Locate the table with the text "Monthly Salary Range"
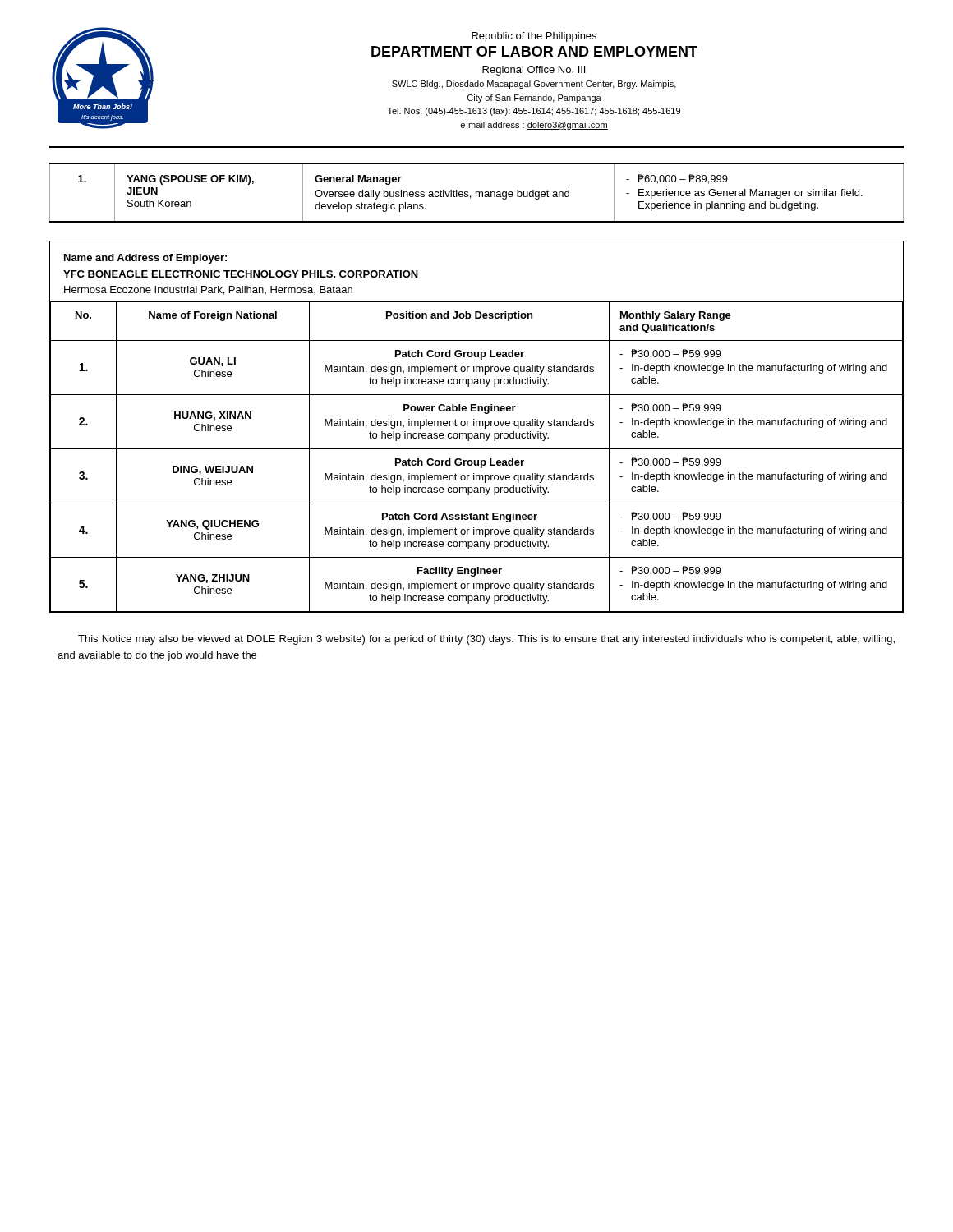This screenshot has width=953, height=1232. coord(476,456)
